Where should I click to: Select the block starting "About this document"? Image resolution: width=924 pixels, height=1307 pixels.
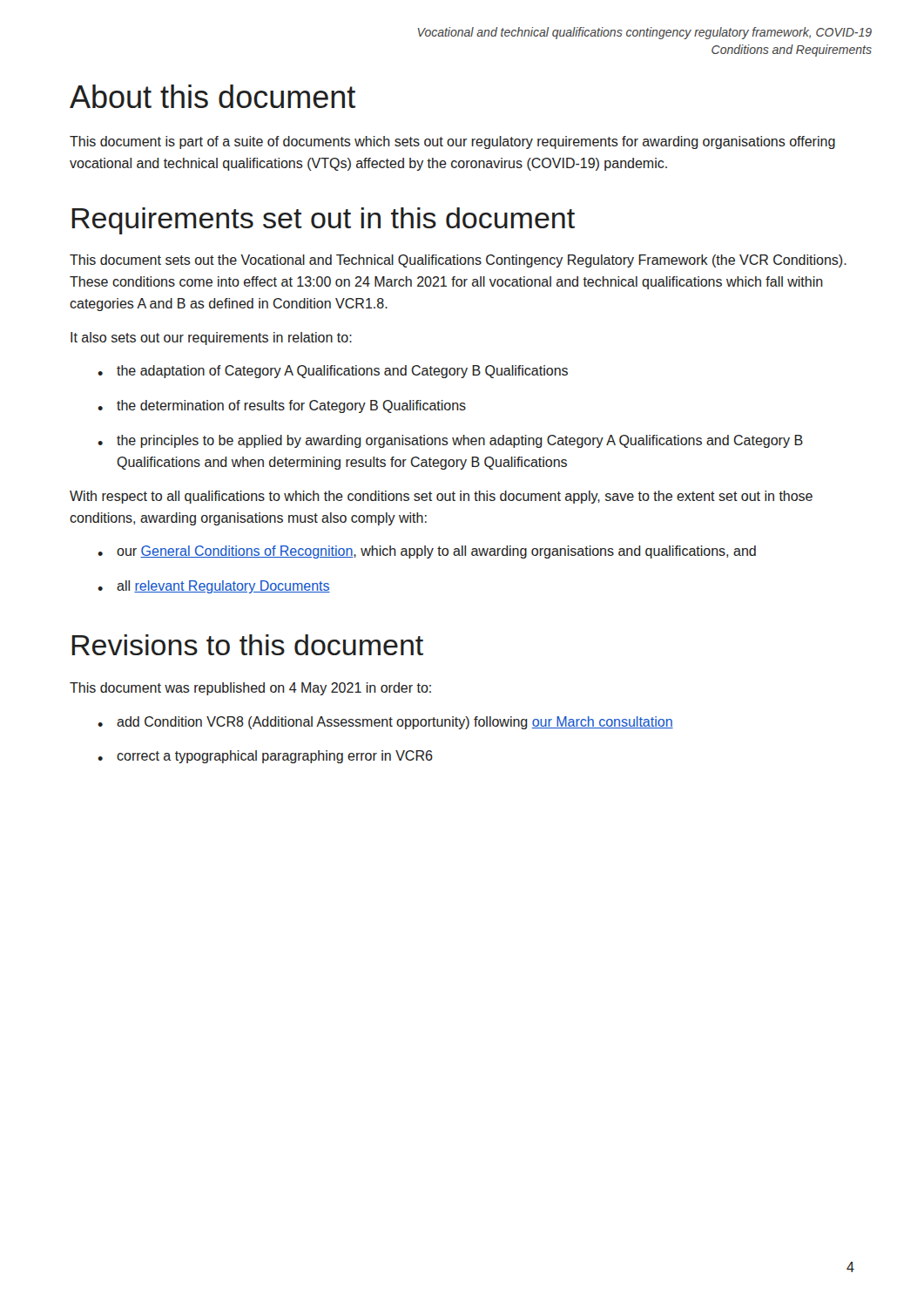click(213, 97)
